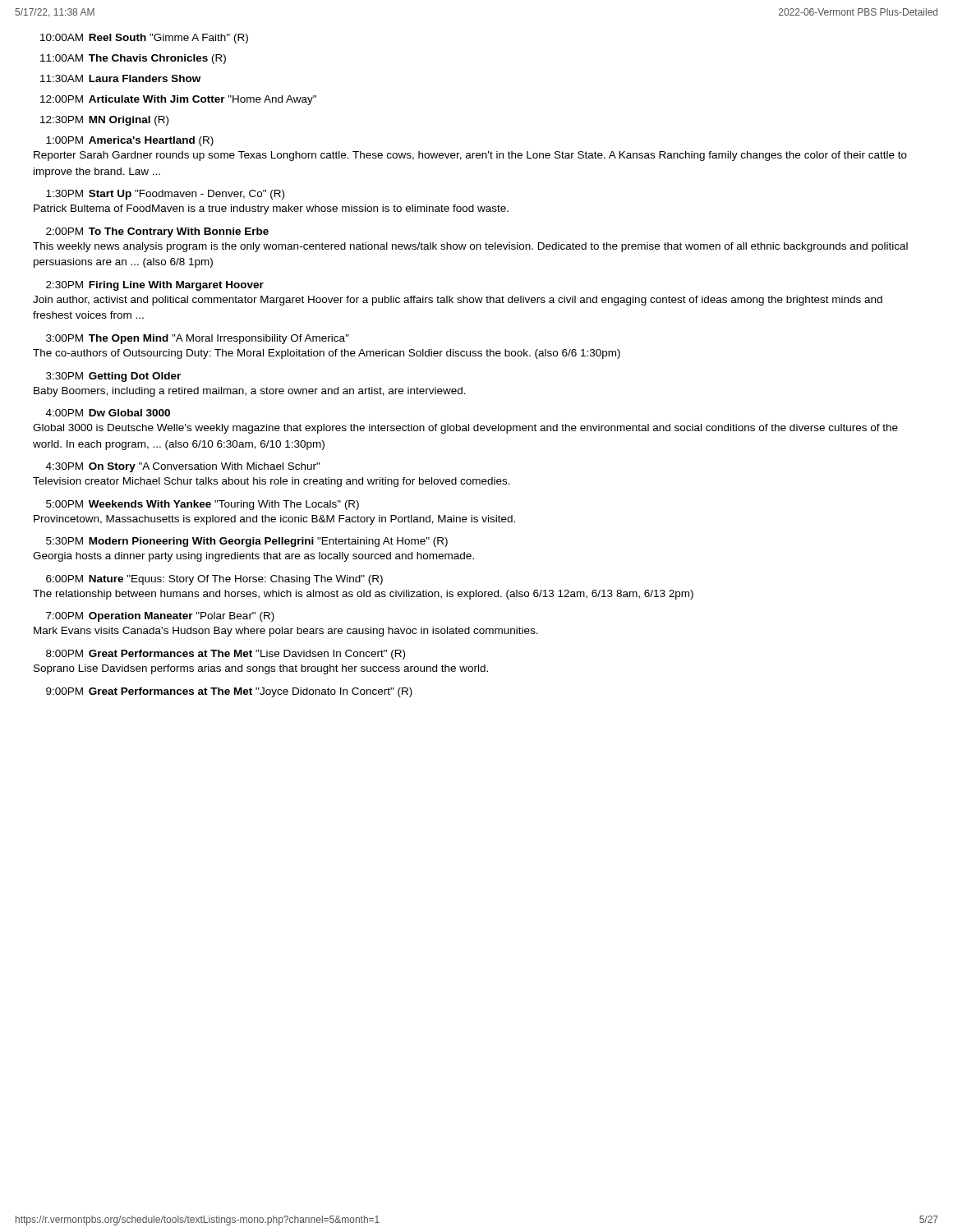Locate the list item that says "4:30PM On Story "A Conversation With"
This screenshot has height=1232, width=953.
pyautogui.click(x=476, y=475)
